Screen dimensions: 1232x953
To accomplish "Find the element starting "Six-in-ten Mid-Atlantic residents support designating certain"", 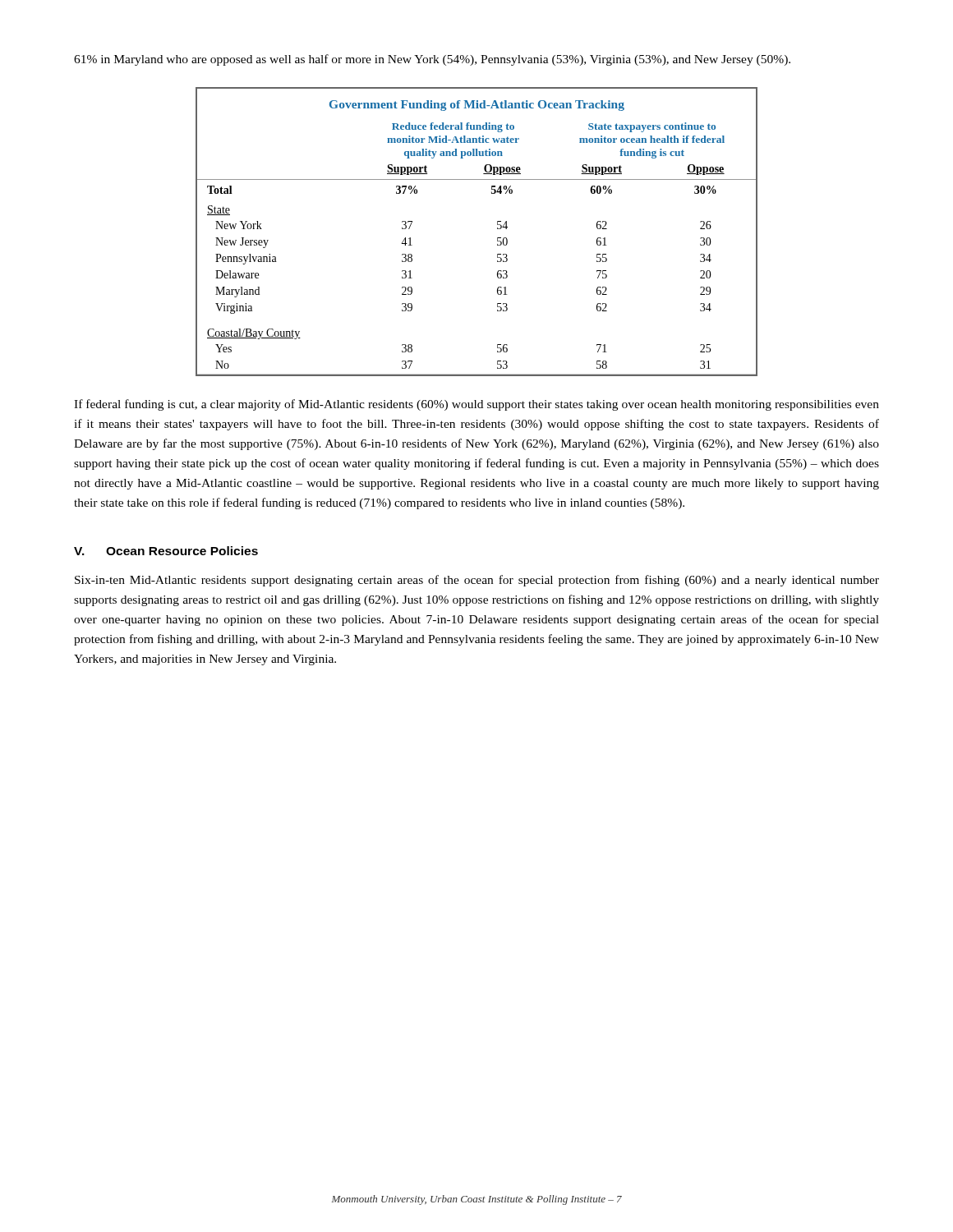I will tap(476, 619).
